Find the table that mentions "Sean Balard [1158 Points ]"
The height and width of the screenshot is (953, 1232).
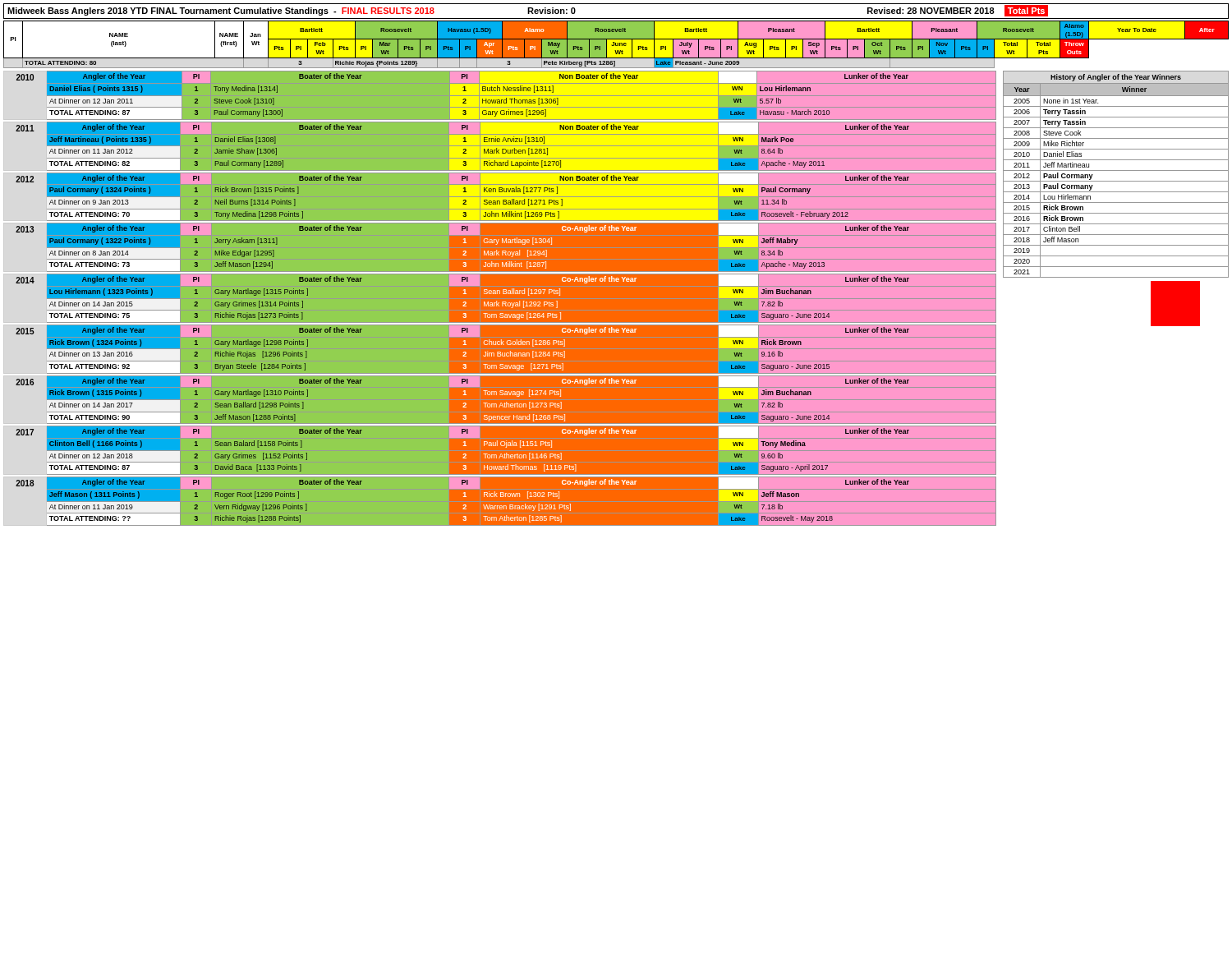point(500,450)
